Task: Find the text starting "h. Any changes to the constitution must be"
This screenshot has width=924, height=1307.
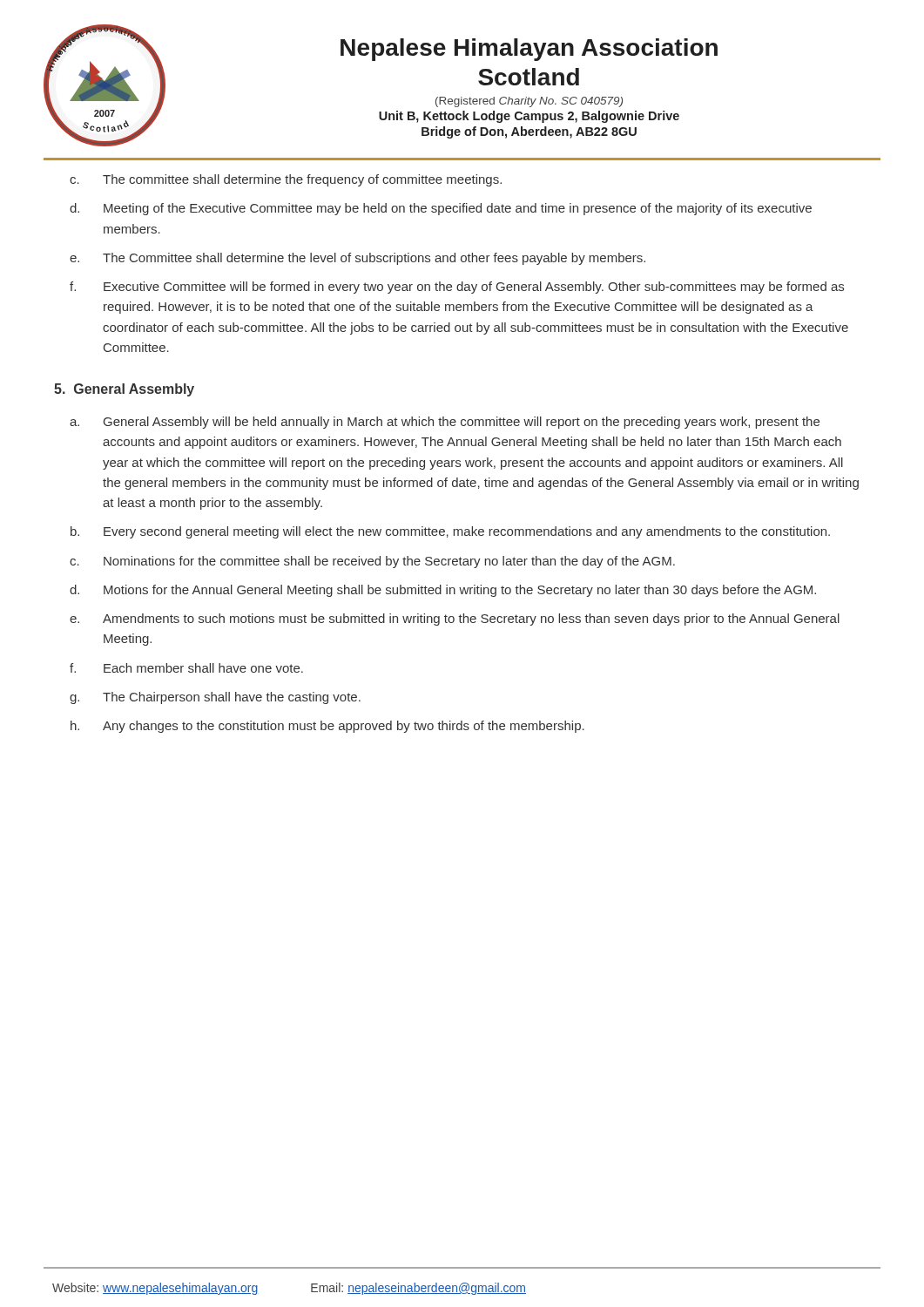Action: coord(466,725)
